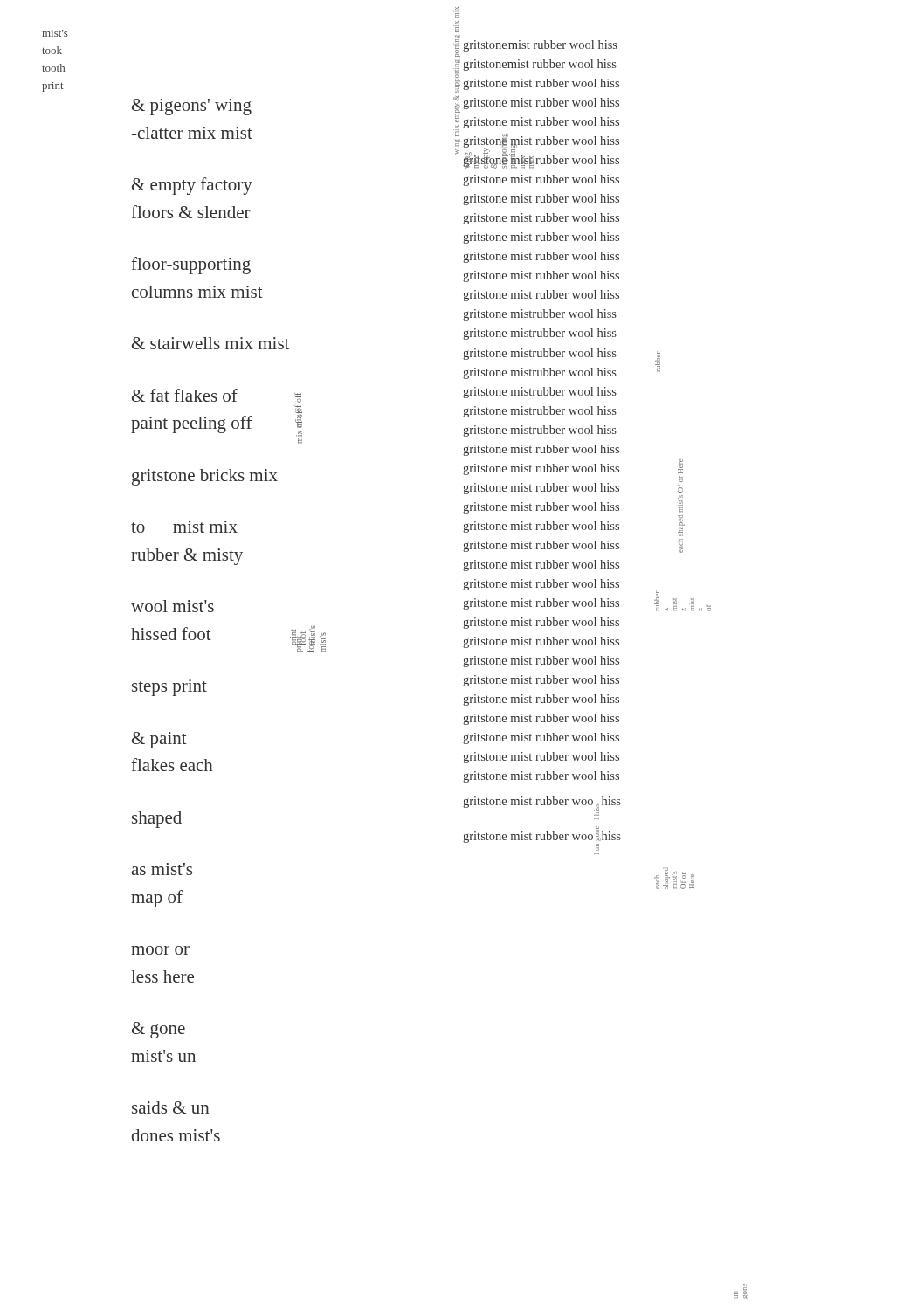Viewport: 924px width, 1310px height.
Task: Find the text block containing "& fat flakes of mix of off paint"
Action: pyautogui.click(x=217, y=408)
